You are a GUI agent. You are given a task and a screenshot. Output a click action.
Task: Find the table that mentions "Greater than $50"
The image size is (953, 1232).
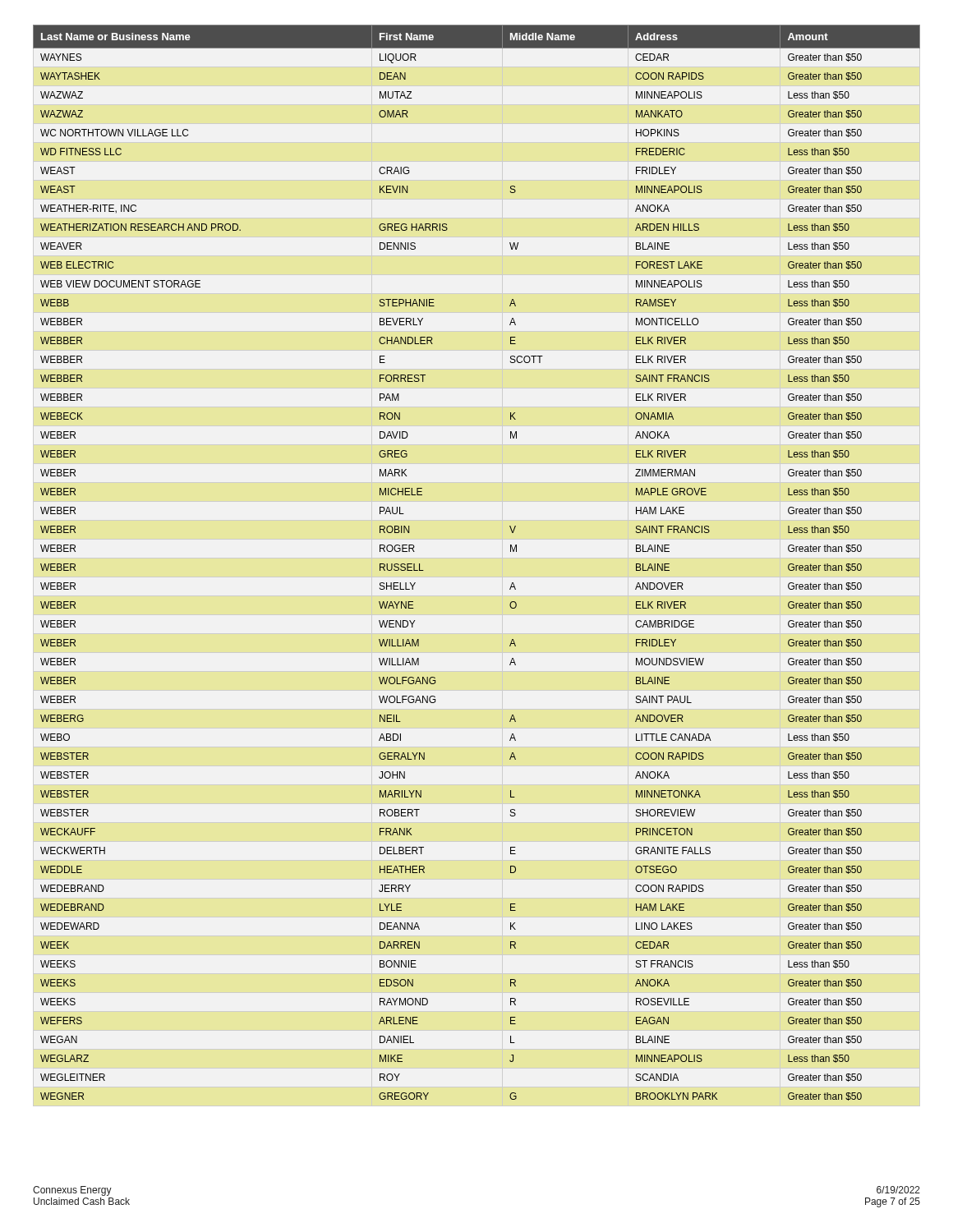(476, 565)
